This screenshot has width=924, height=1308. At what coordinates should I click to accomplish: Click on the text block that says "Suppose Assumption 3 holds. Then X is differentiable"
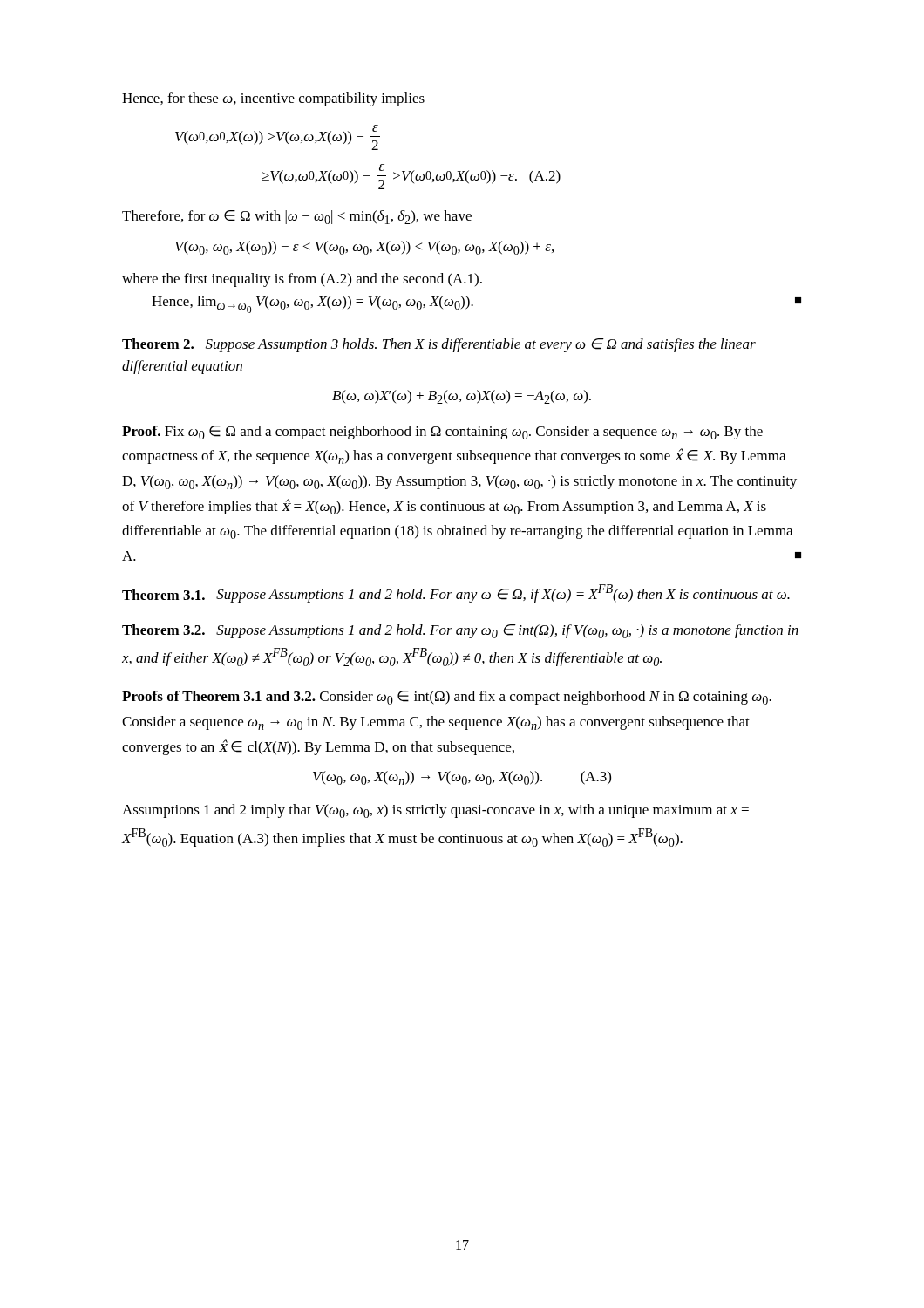(x=439, y=355)
